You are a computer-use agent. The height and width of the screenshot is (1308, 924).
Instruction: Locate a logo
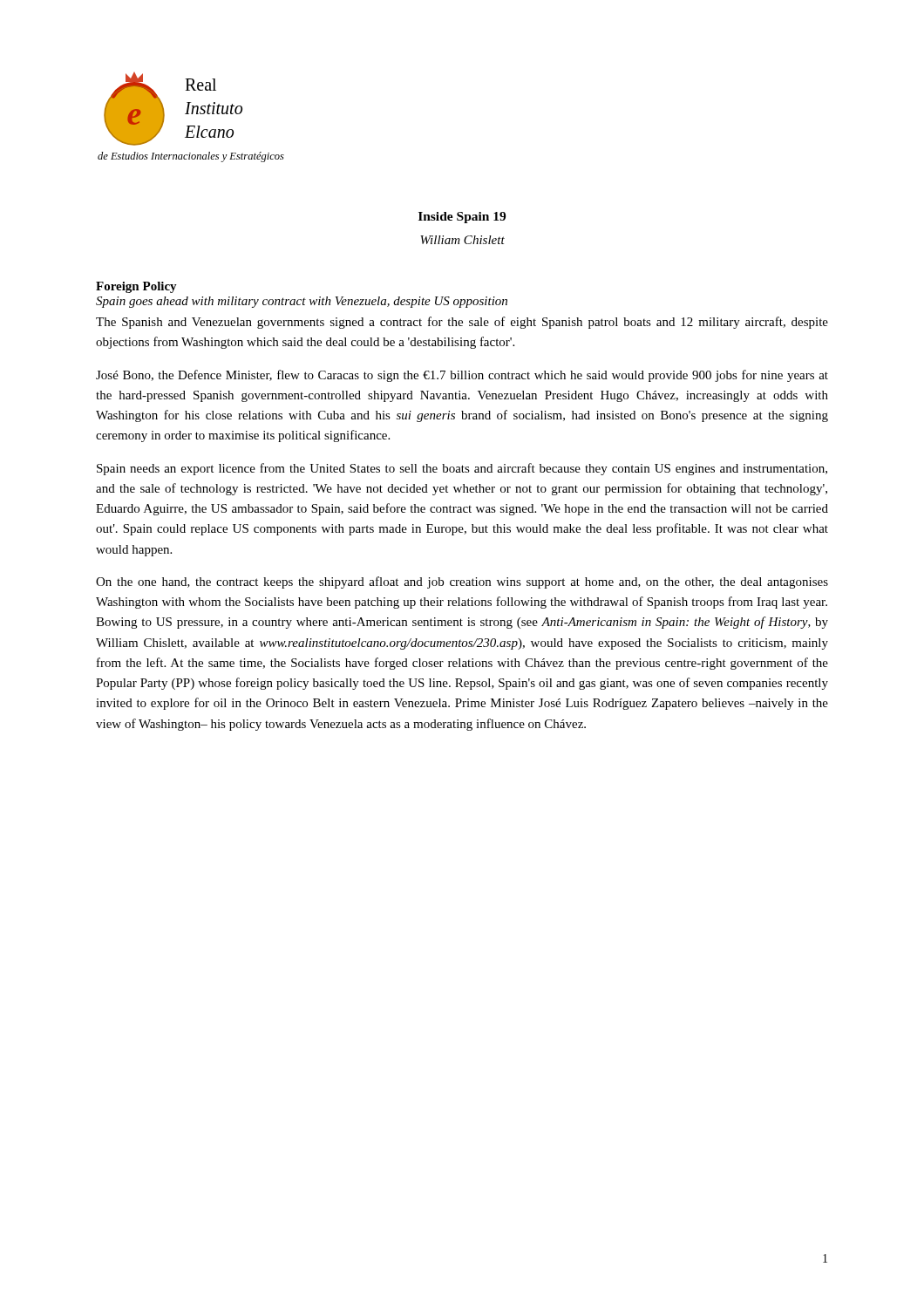(x=462, y=116)
